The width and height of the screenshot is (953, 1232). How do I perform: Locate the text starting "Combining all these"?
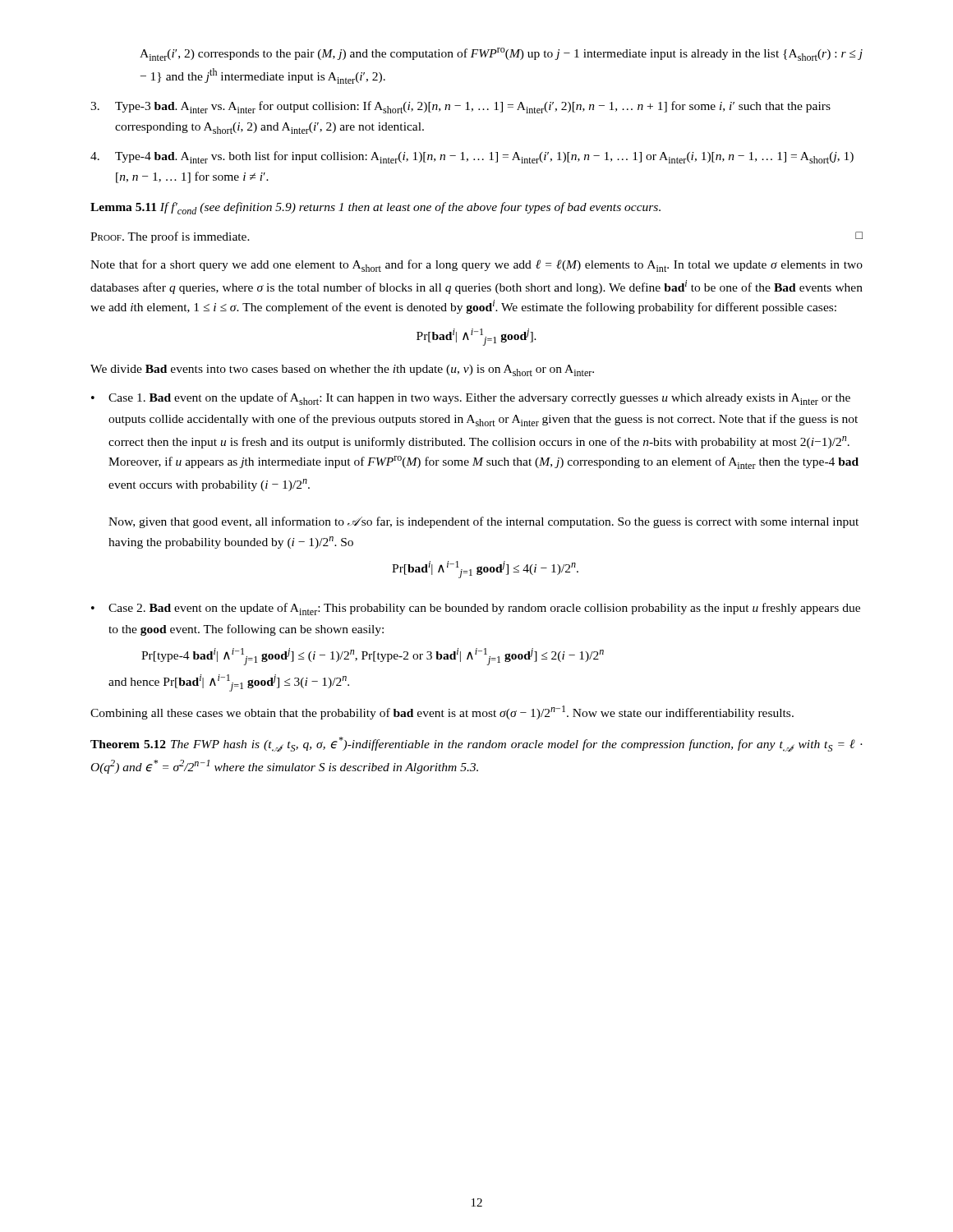pyautogui.click(x=476, y=712)
